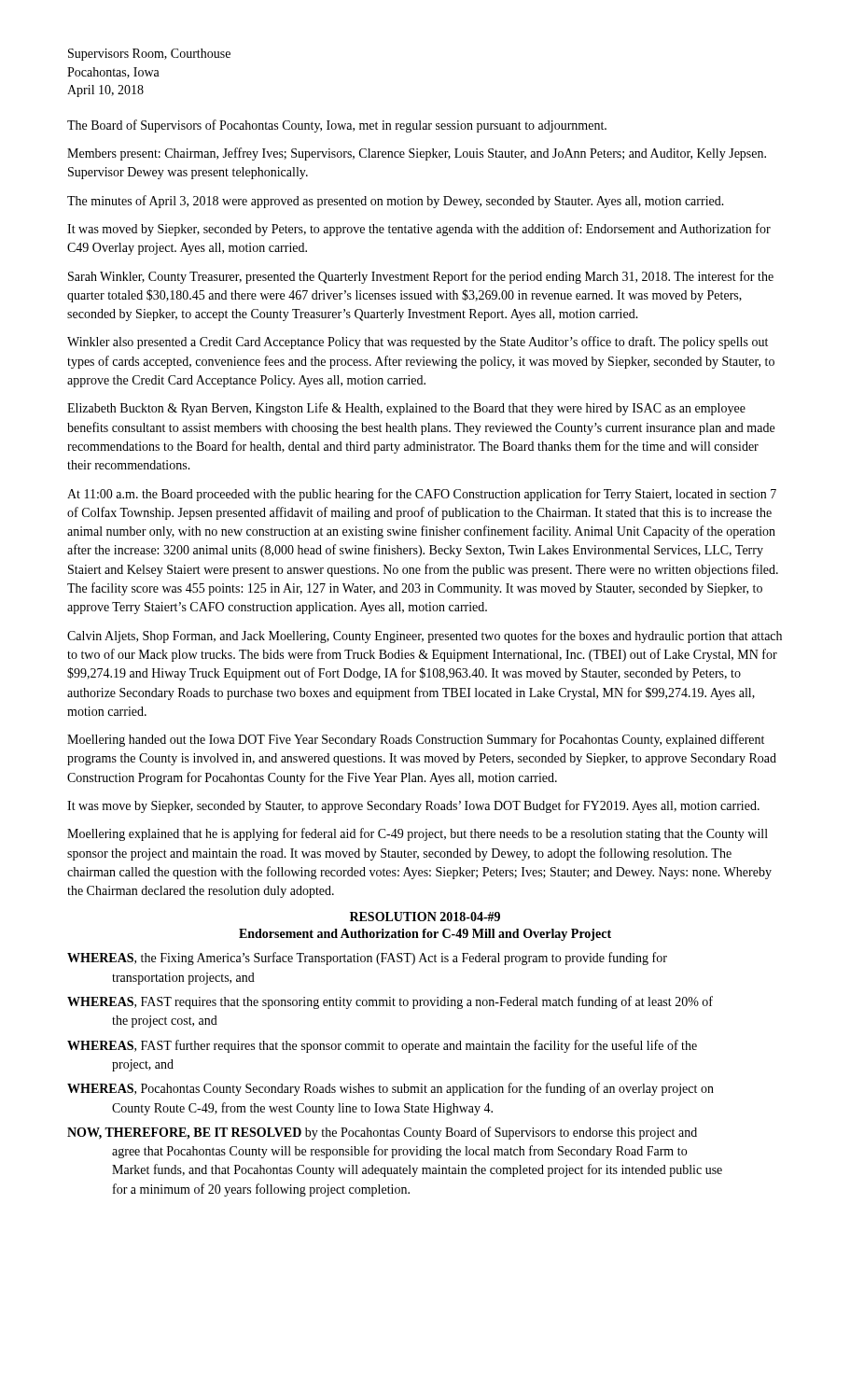Click on the text block that reads "The minutes of April 3, 2018"
The width and height of the screenshot is (850, 1400).
(425, 201)
